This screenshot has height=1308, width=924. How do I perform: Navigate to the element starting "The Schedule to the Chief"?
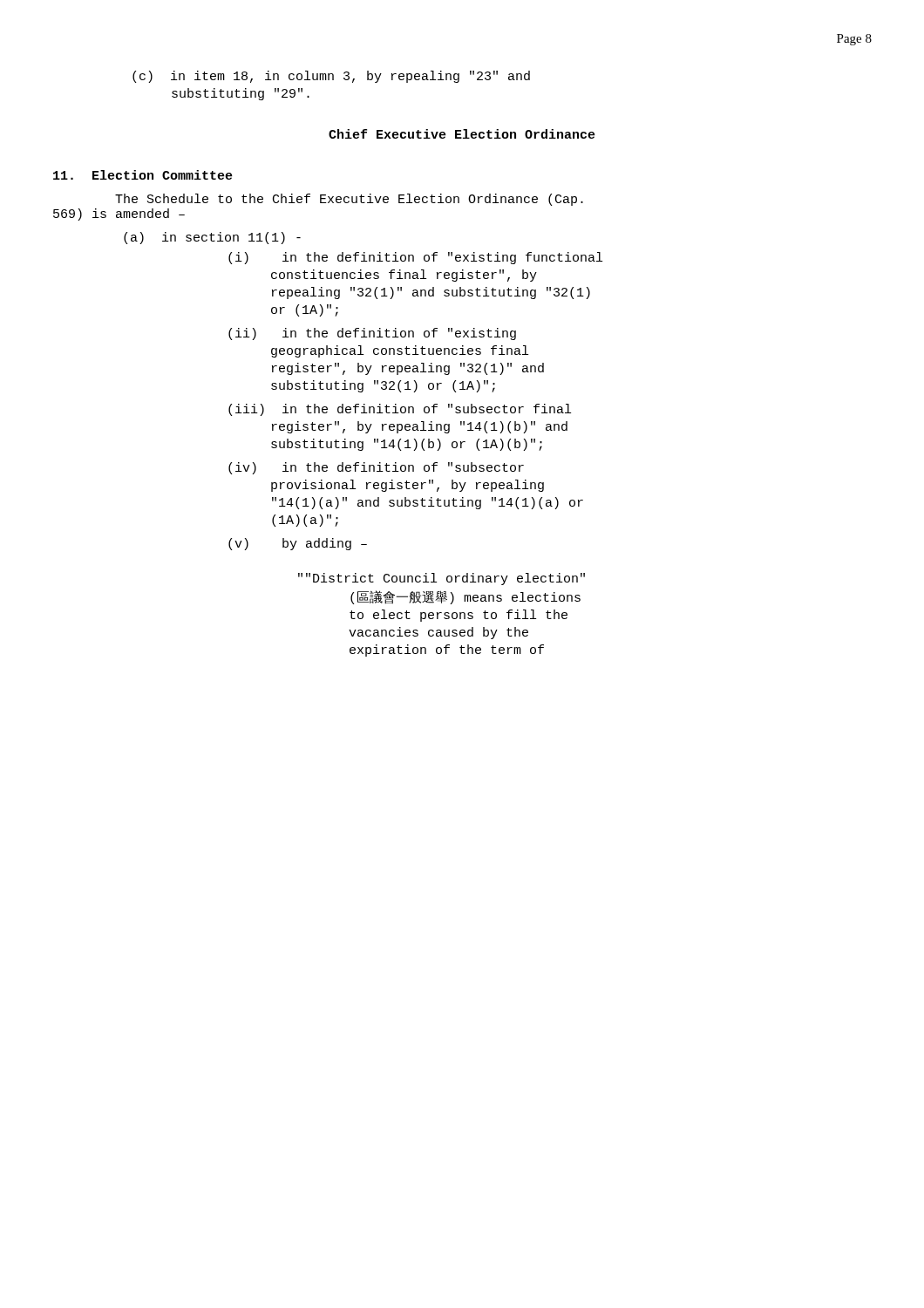[x=319, y=208]
